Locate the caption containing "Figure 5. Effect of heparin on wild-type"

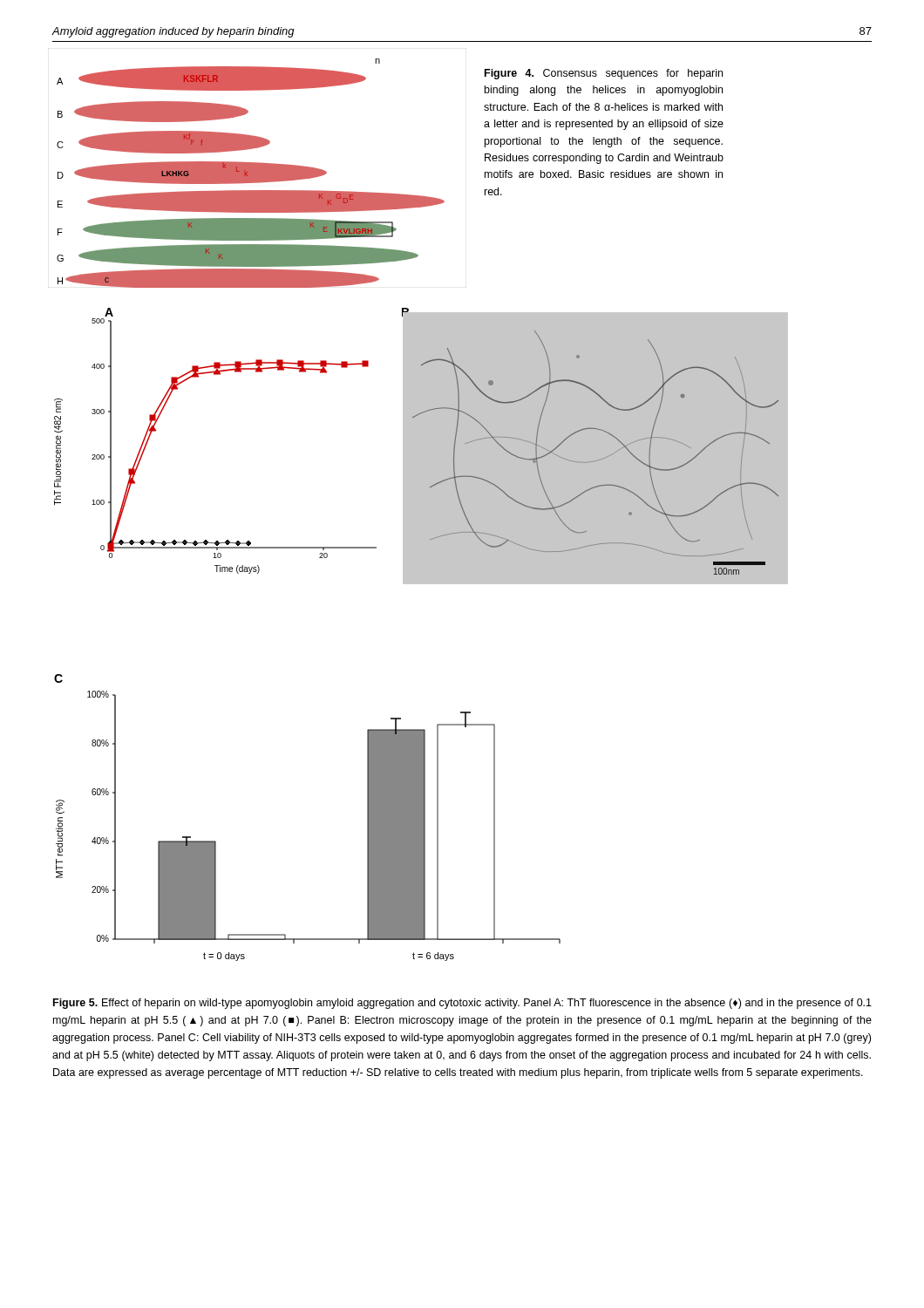pos(462,1038)
